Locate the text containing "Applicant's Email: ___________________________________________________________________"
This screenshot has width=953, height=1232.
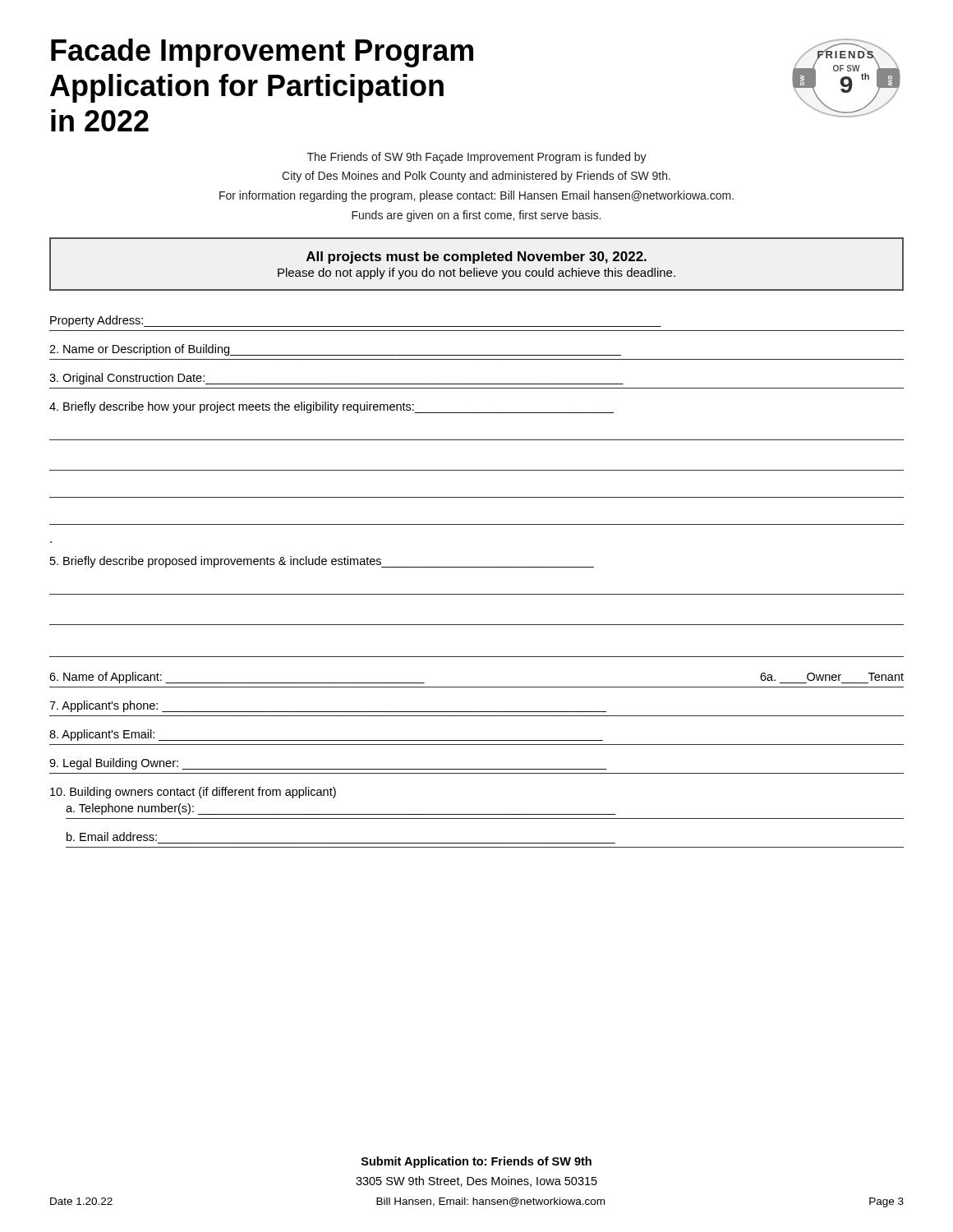[326, 734]
